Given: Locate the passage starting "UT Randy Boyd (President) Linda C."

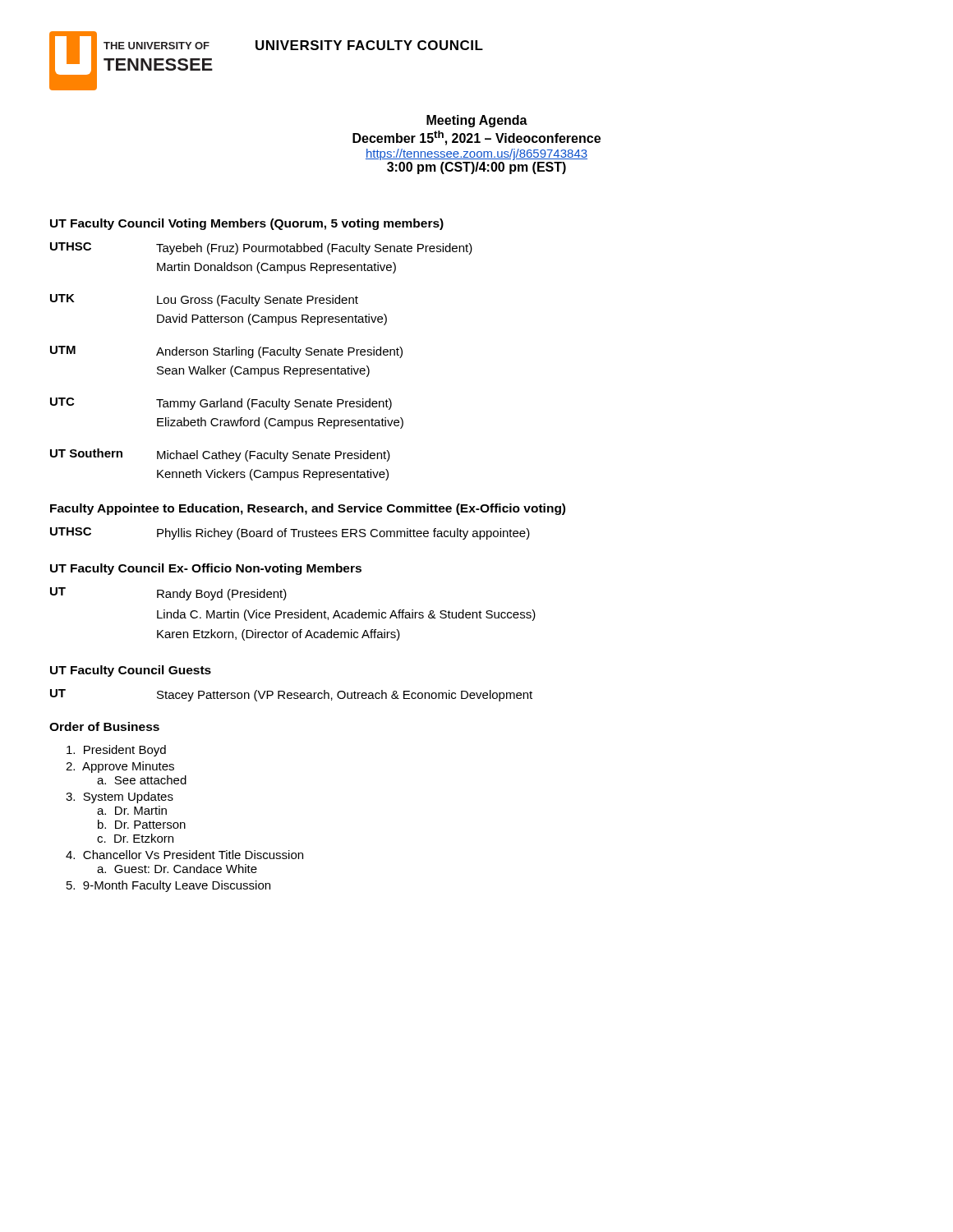Looking at the screenshot, I should point(293,614).
